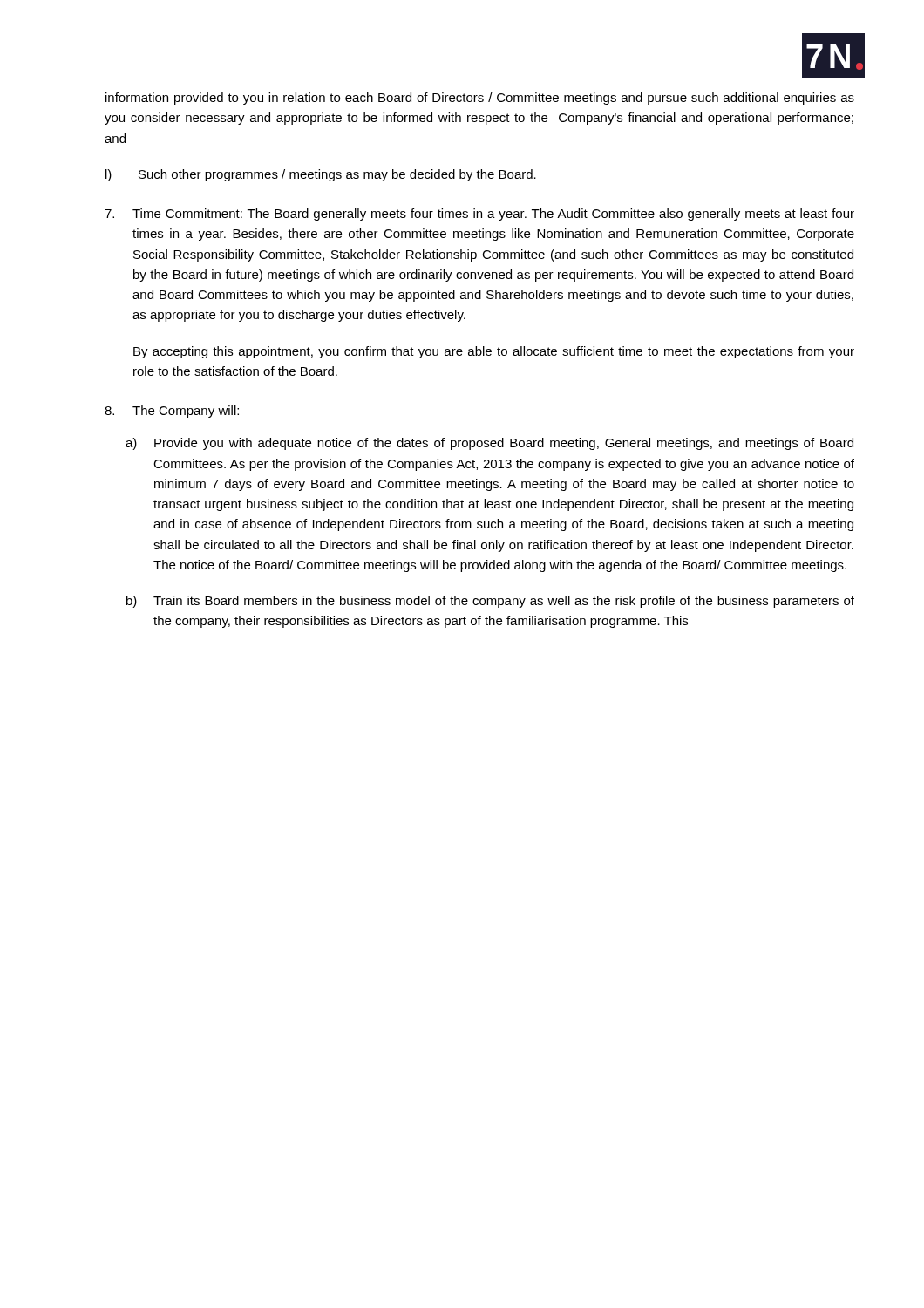Locate the list item containing "b) Train its Board members in the"

tap(490, 611)
